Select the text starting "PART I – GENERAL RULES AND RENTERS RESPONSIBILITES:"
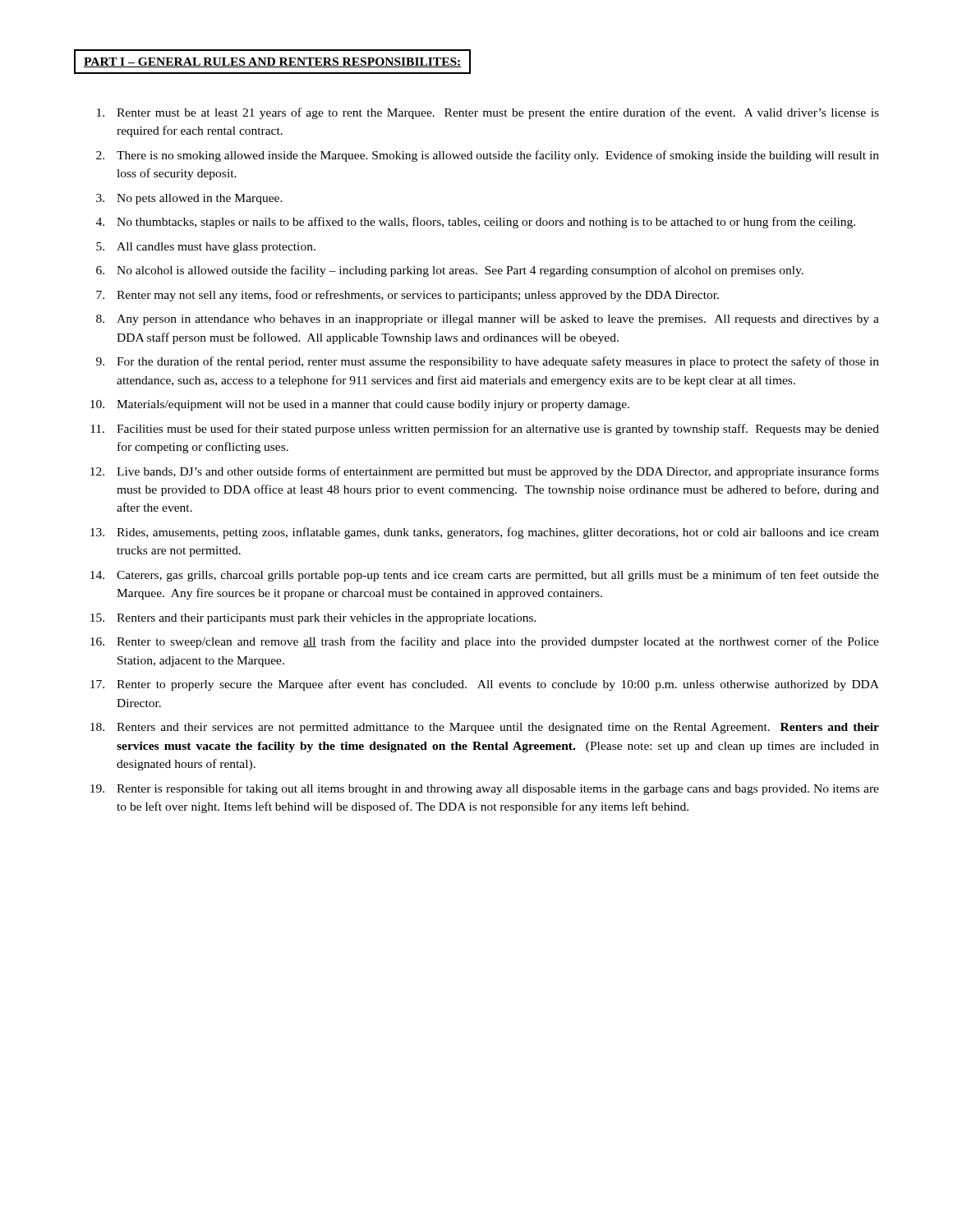The image size is (953, 1232). 272,62
